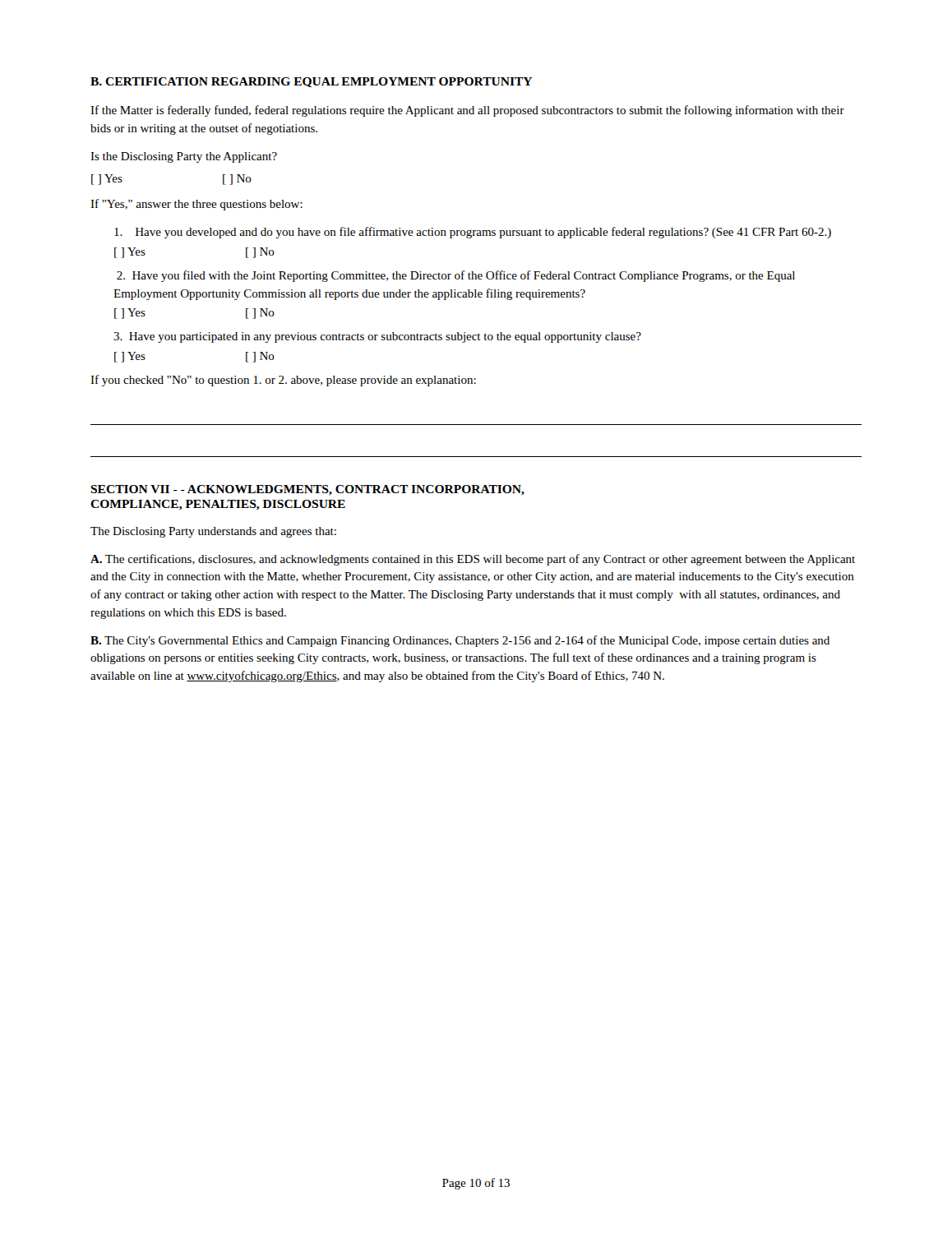Navigate to the text block starting "Have you developed"
The height and width of the screenshot is (1233, 952).
(488, 241)
